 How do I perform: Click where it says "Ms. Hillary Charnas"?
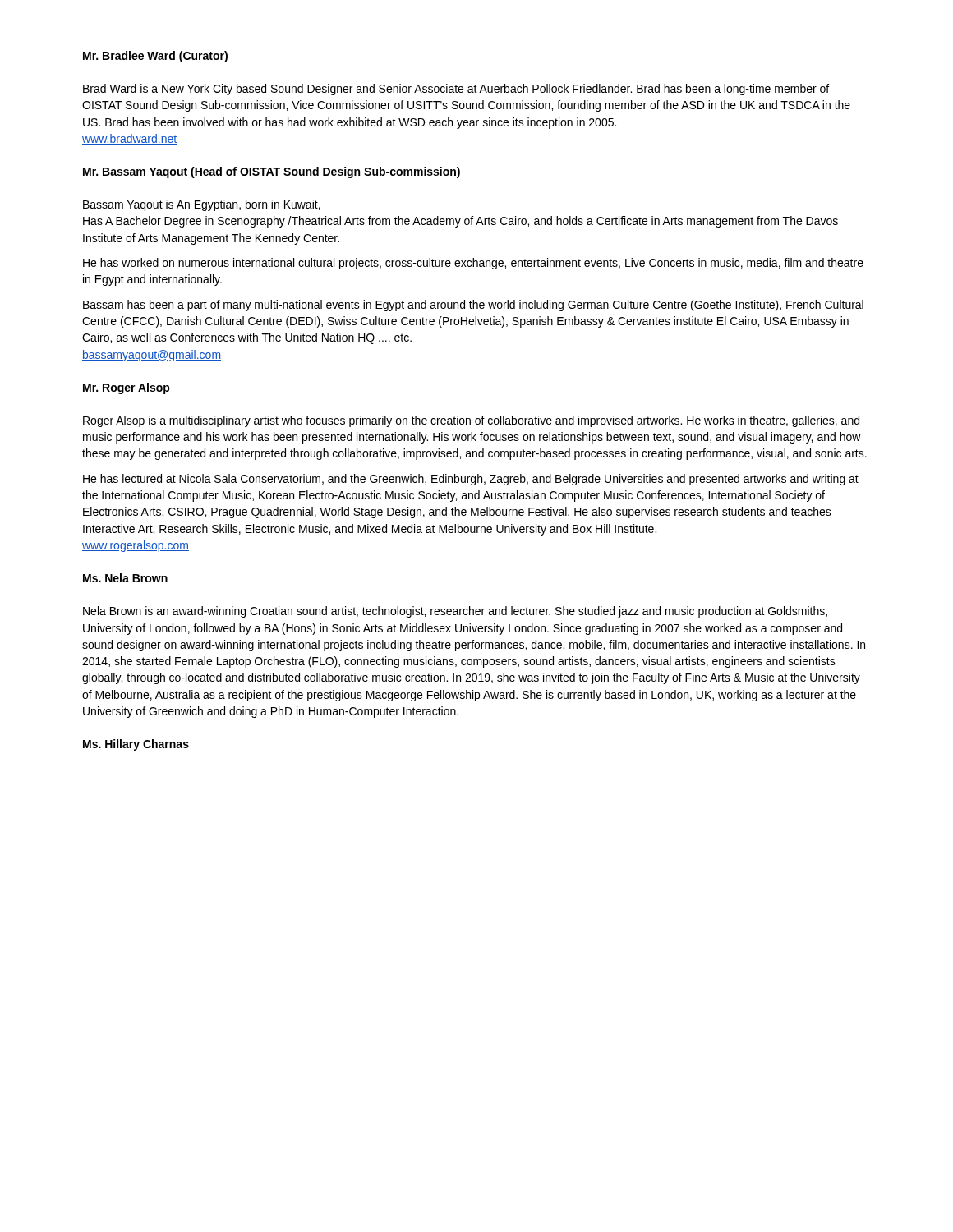136,745
